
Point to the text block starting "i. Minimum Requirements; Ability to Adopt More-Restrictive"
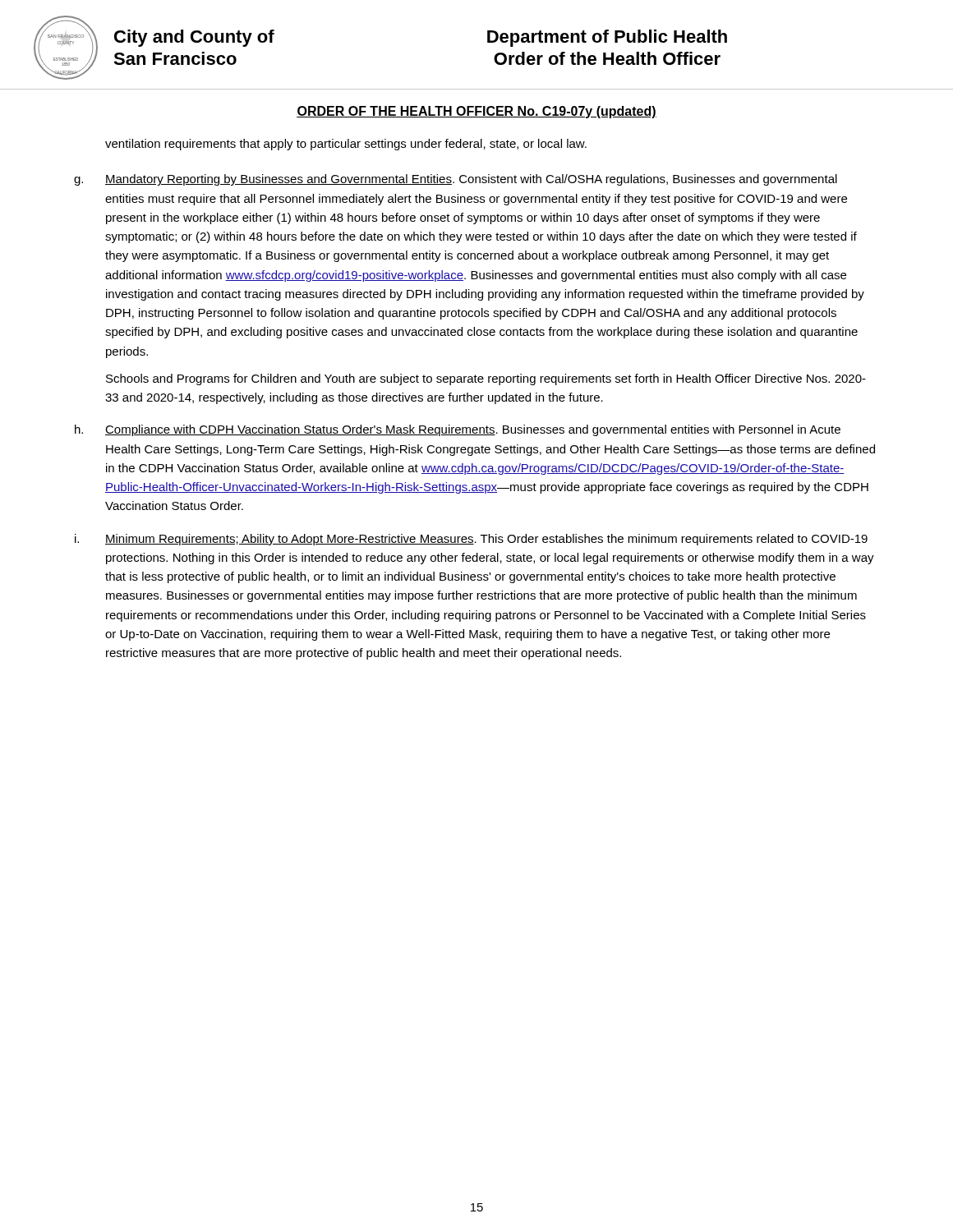(476, 595)
